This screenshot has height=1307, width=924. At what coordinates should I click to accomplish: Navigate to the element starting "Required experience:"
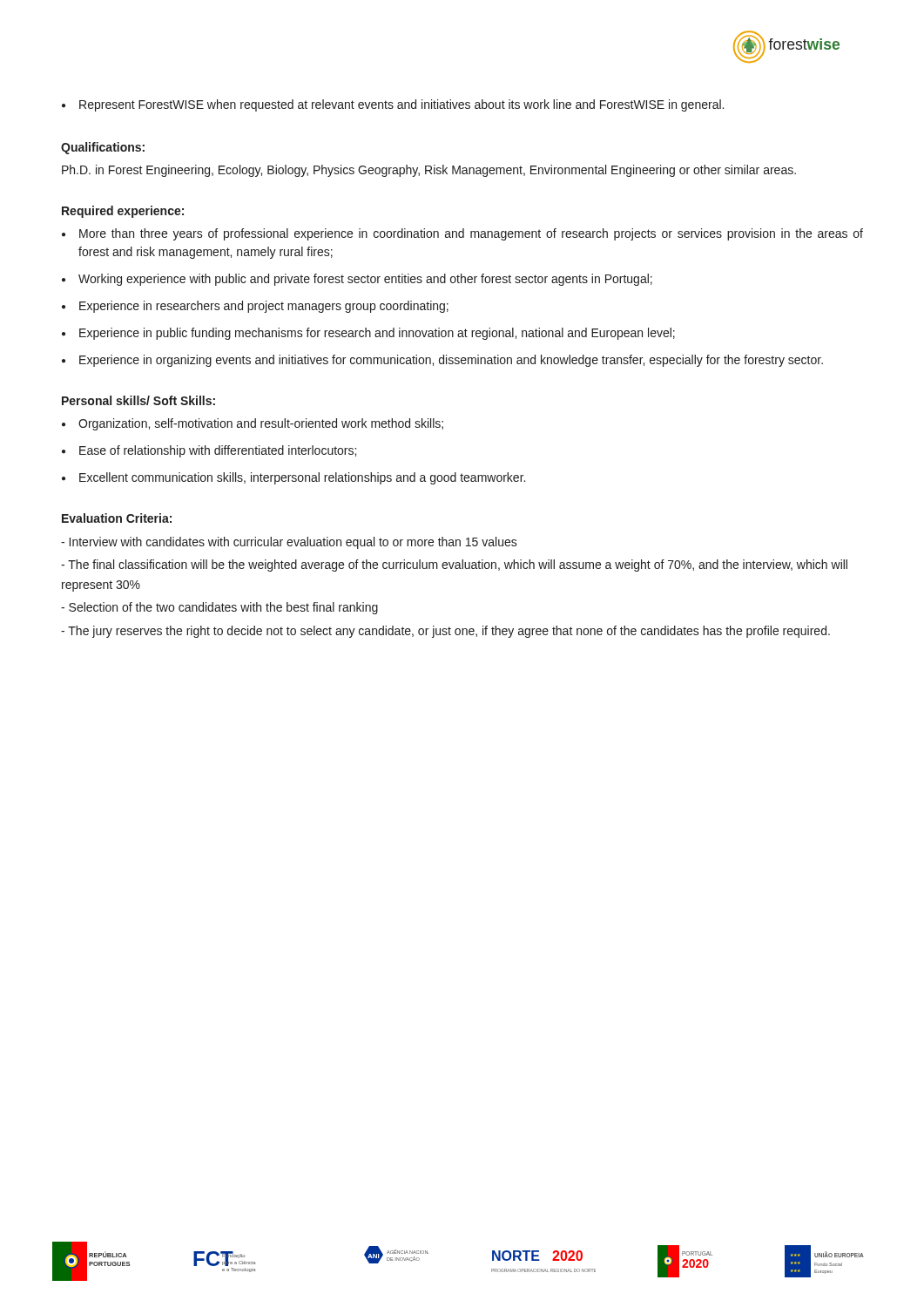coord(123,211)
